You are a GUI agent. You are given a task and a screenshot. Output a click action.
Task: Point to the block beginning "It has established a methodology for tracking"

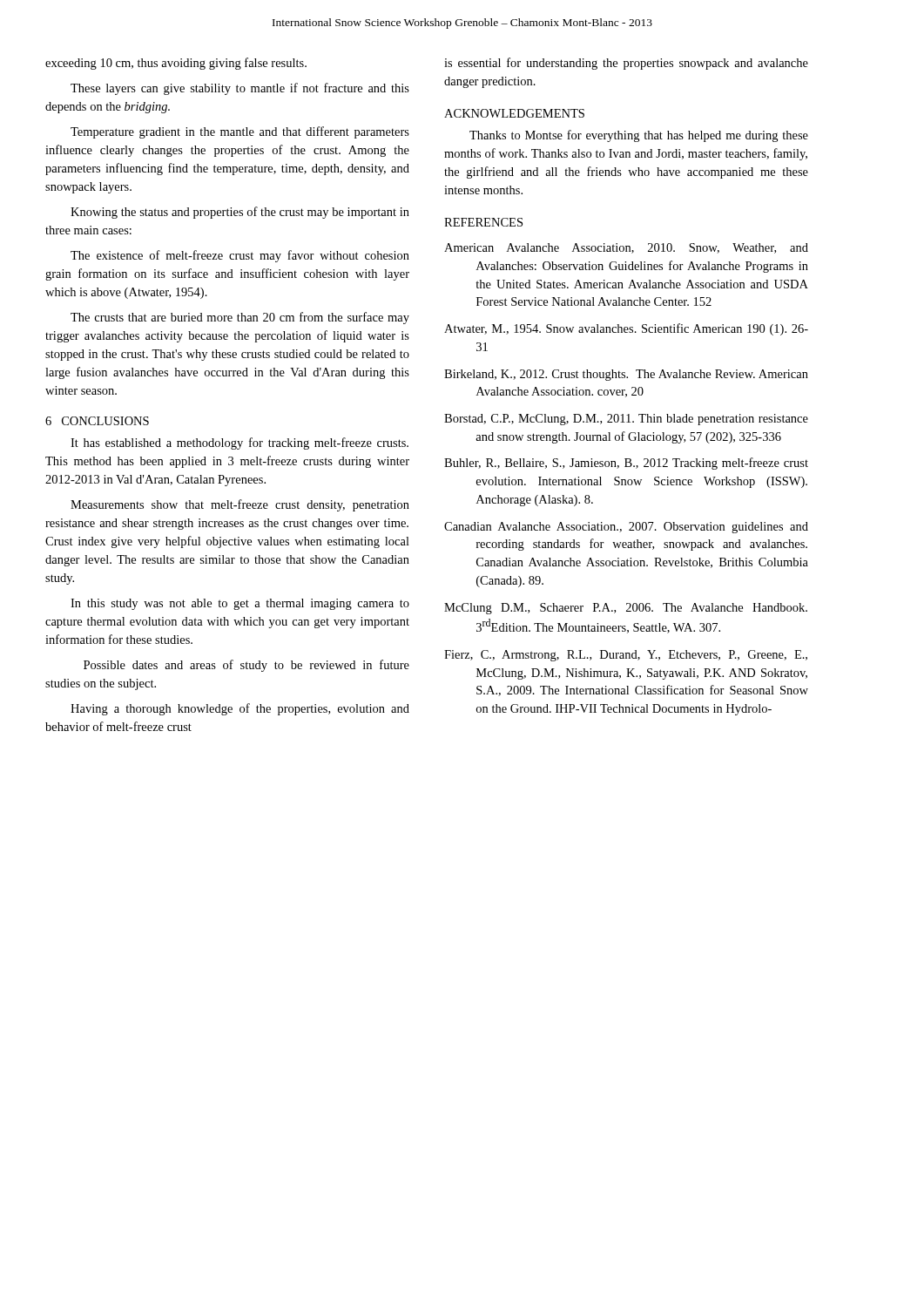(x=227, y=462)
